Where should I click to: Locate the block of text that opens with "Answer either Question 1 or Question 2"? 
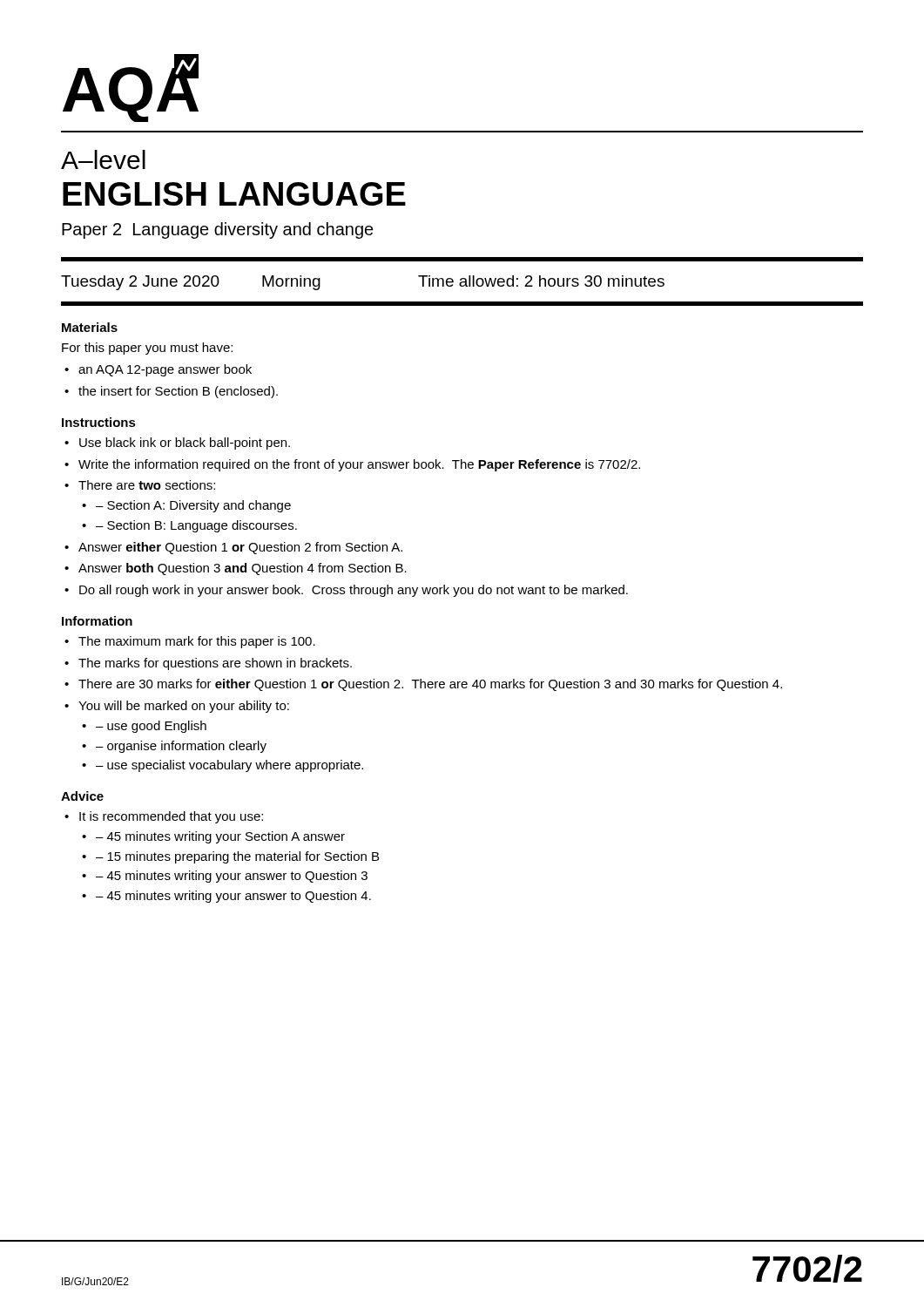[241, 547]
